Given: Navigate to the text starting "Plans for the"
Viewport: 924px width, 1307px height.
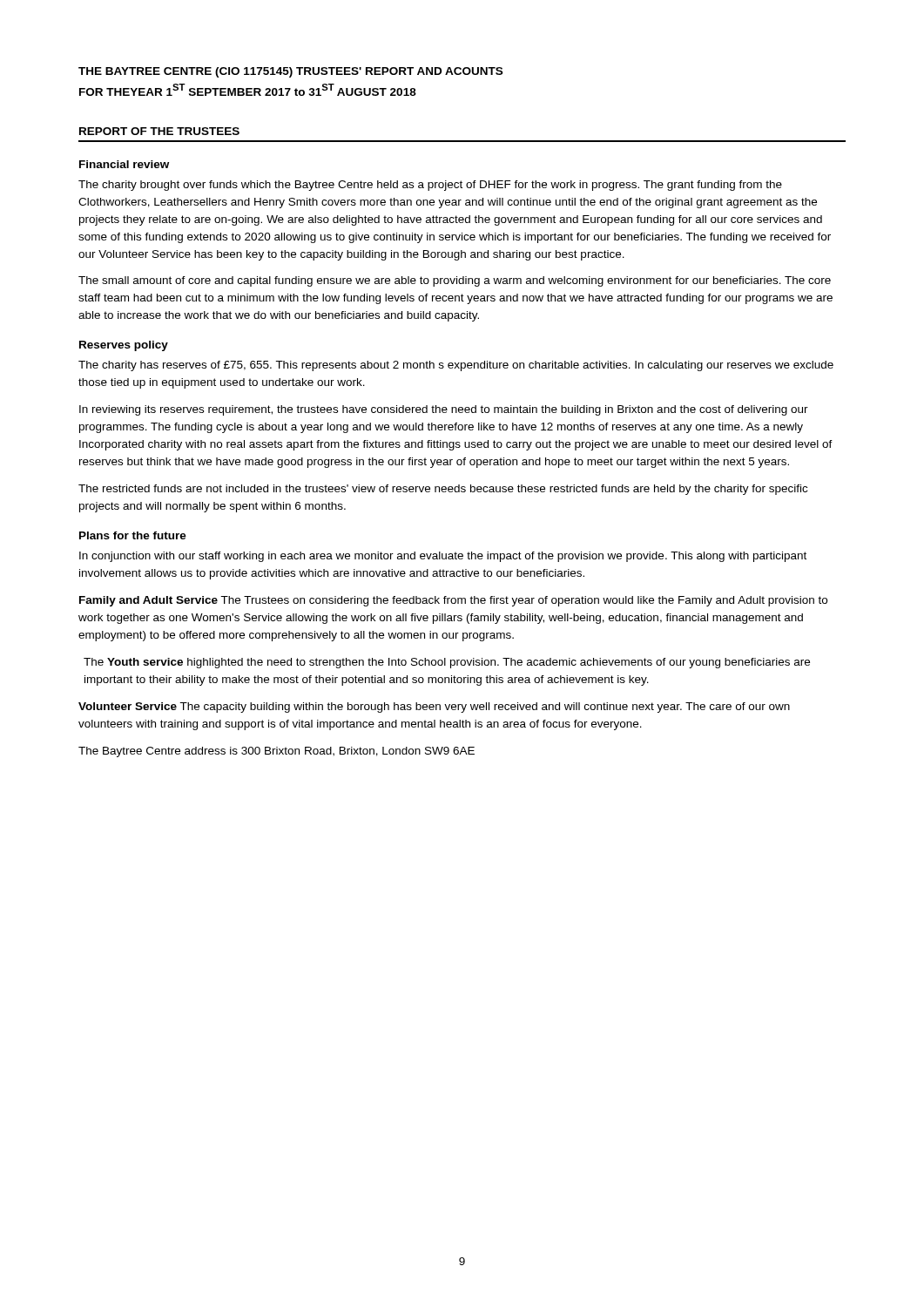Looking at the screenshot, I should [132, 536].
